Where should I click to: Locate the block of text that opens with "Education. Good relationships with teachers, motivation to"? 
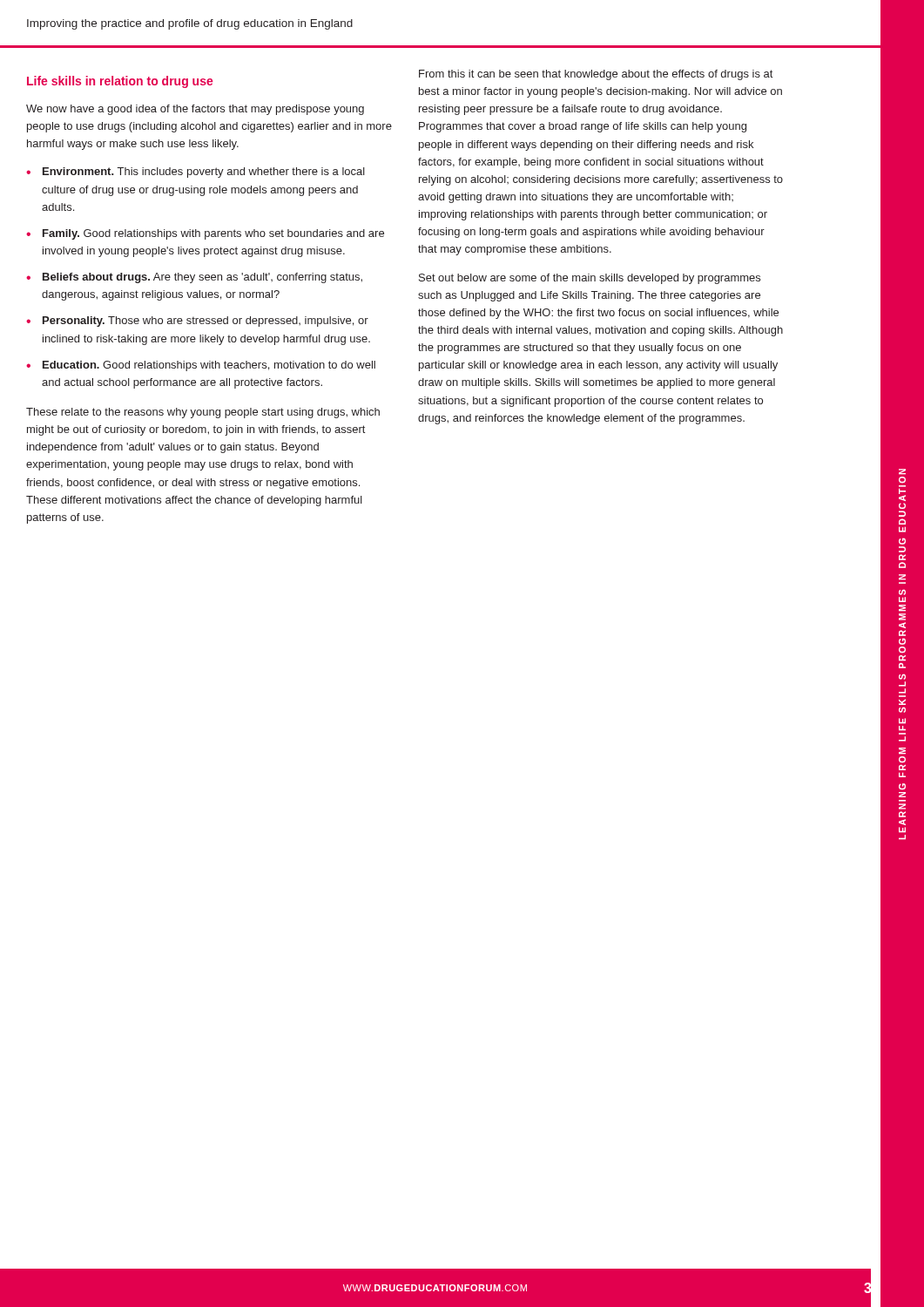tap(209, 373)
